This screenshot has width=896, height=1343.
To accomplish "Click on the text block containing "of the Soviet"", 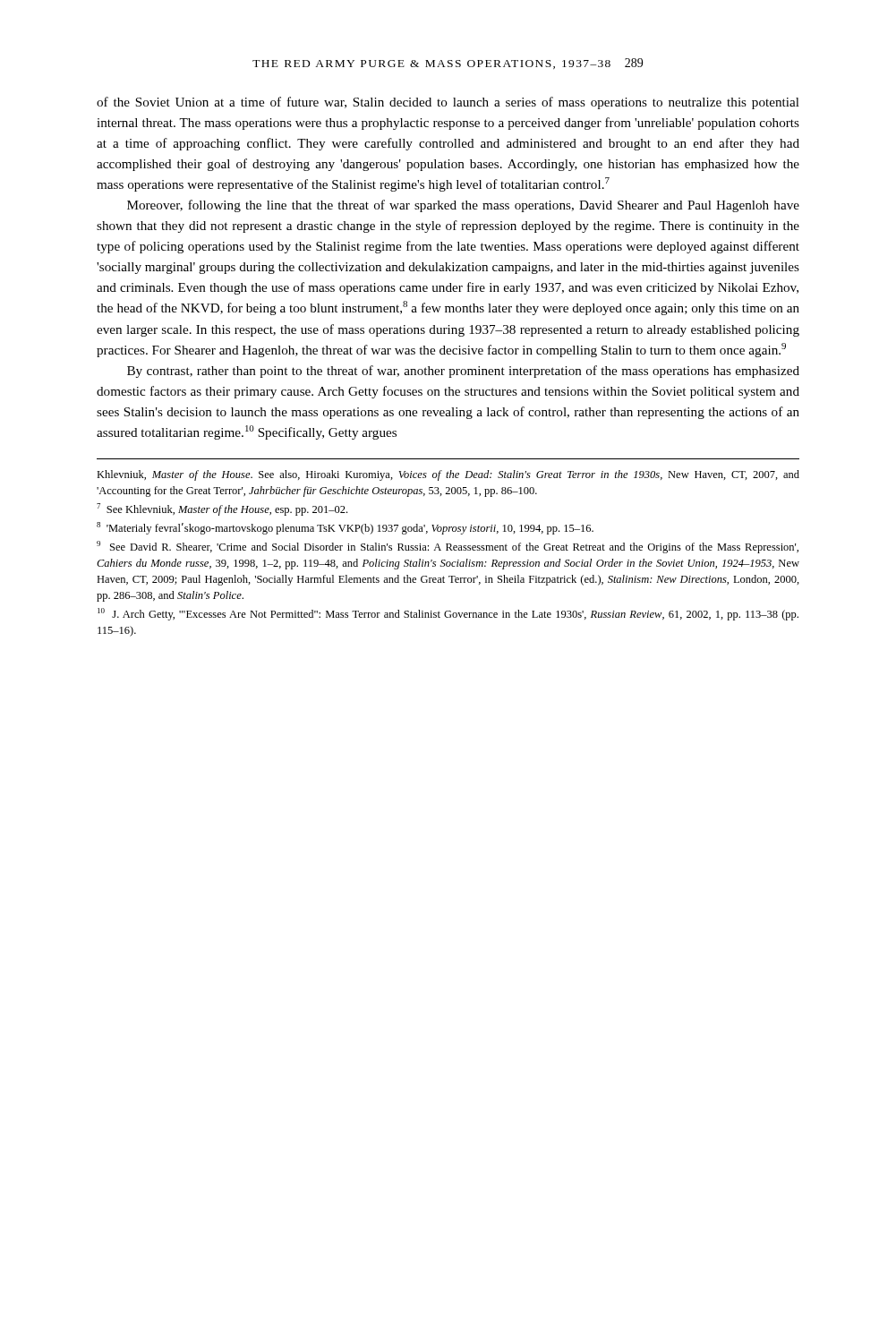I will [x=448, y=143].
